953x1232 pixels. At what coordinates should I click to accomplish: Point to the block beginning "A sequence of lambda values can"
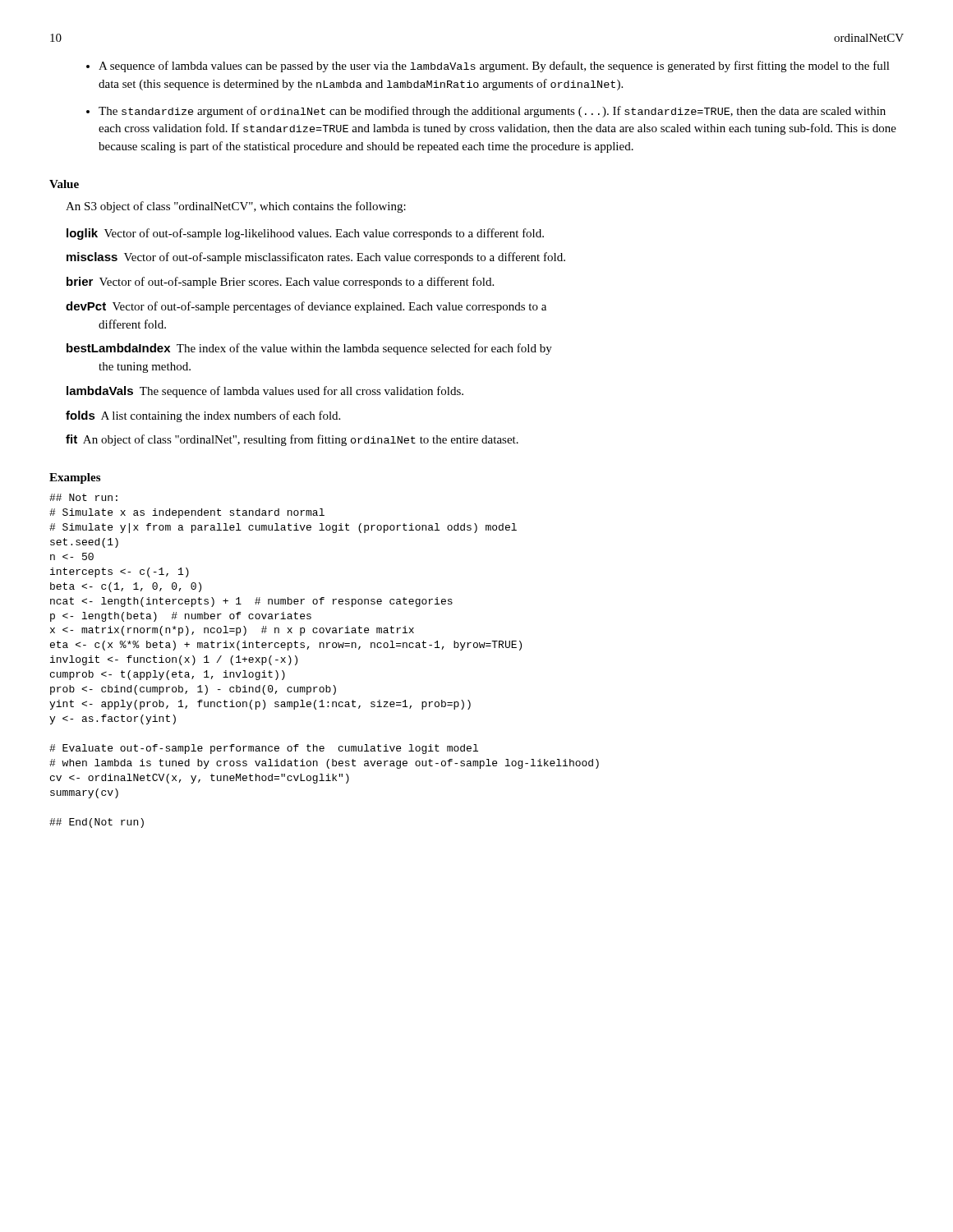point(494,75)
